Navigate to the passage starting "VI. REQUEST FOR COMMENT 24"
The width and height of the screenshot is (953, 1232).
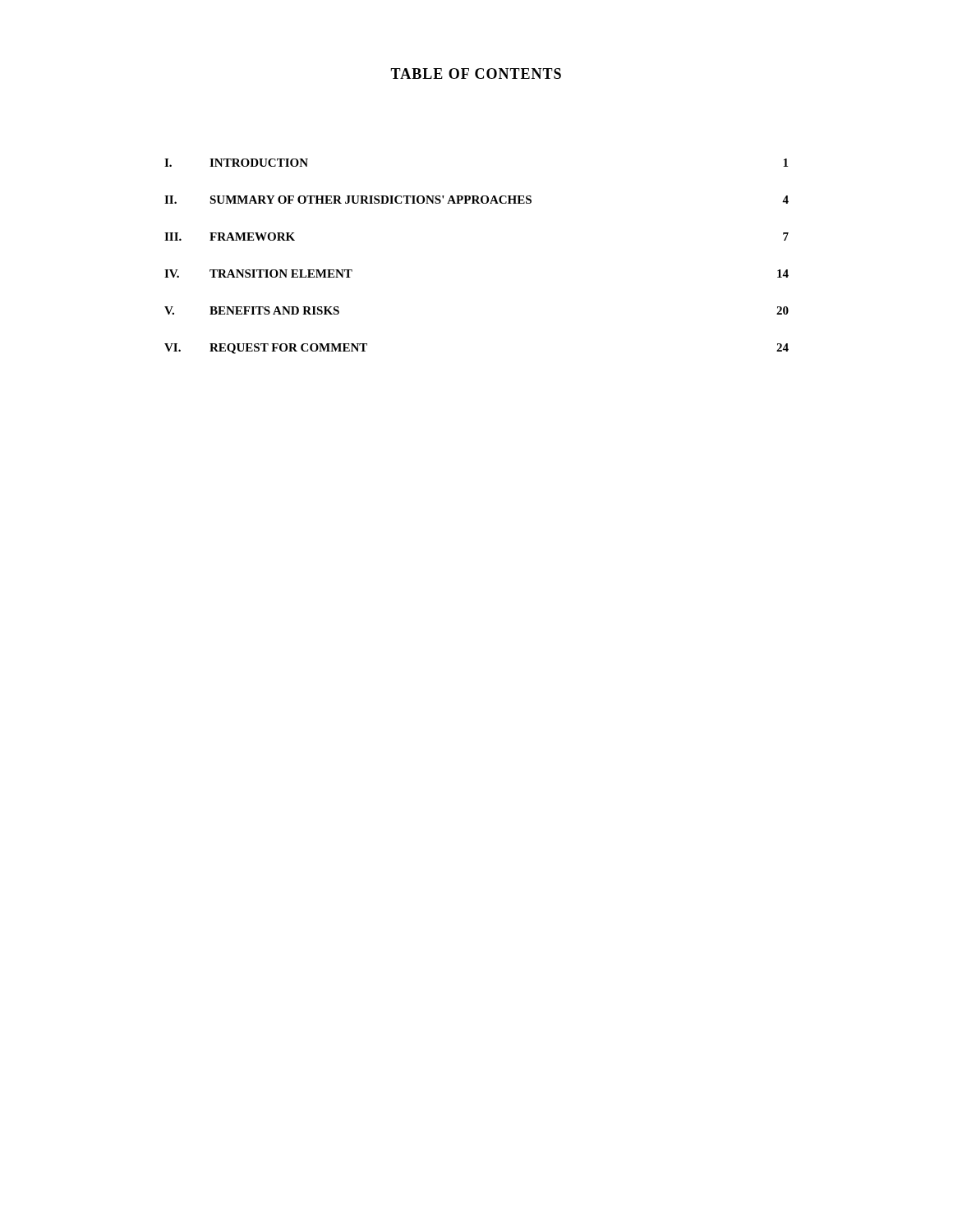(293, 349)
